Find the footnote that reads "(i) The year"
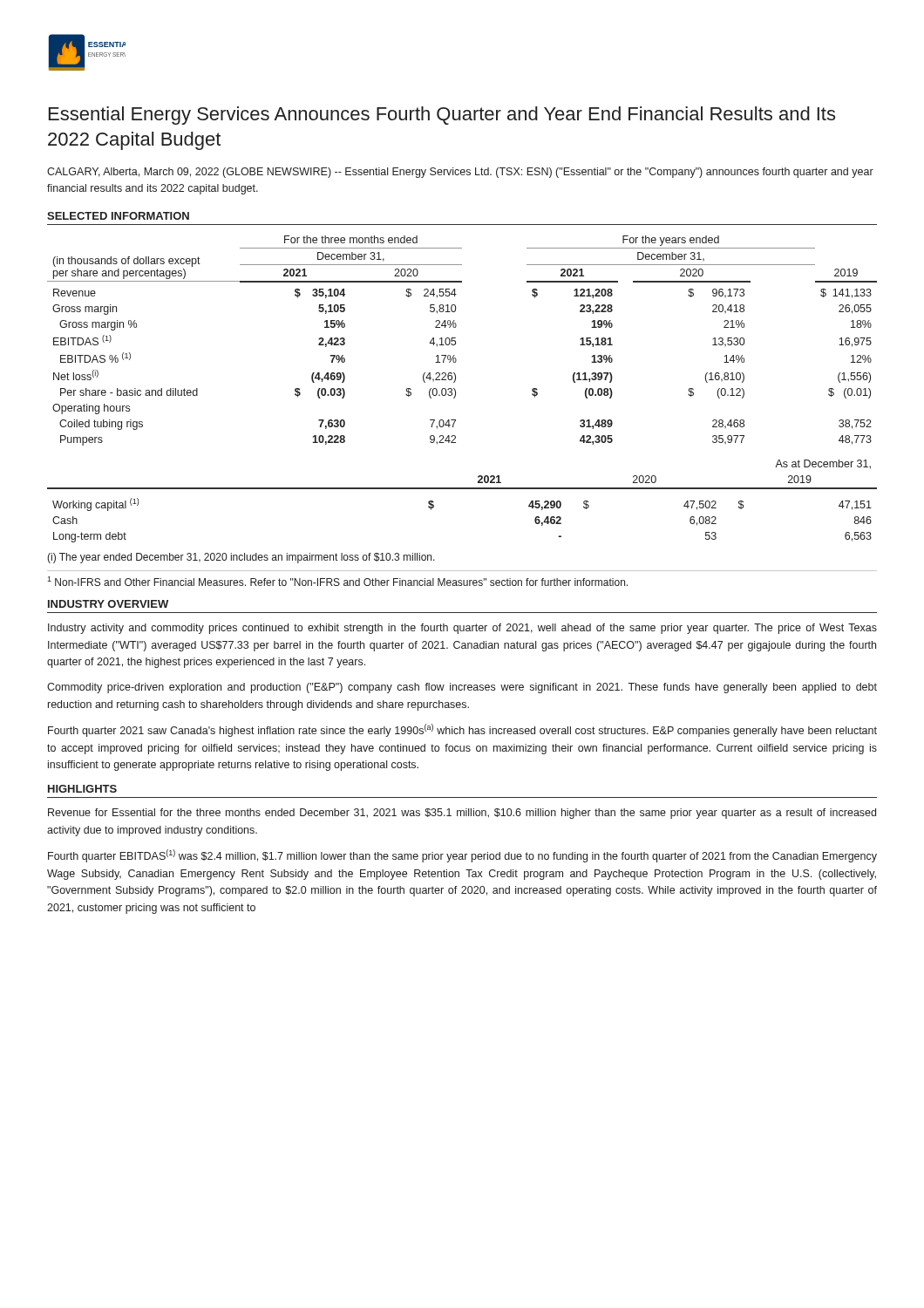 [241, 557]
